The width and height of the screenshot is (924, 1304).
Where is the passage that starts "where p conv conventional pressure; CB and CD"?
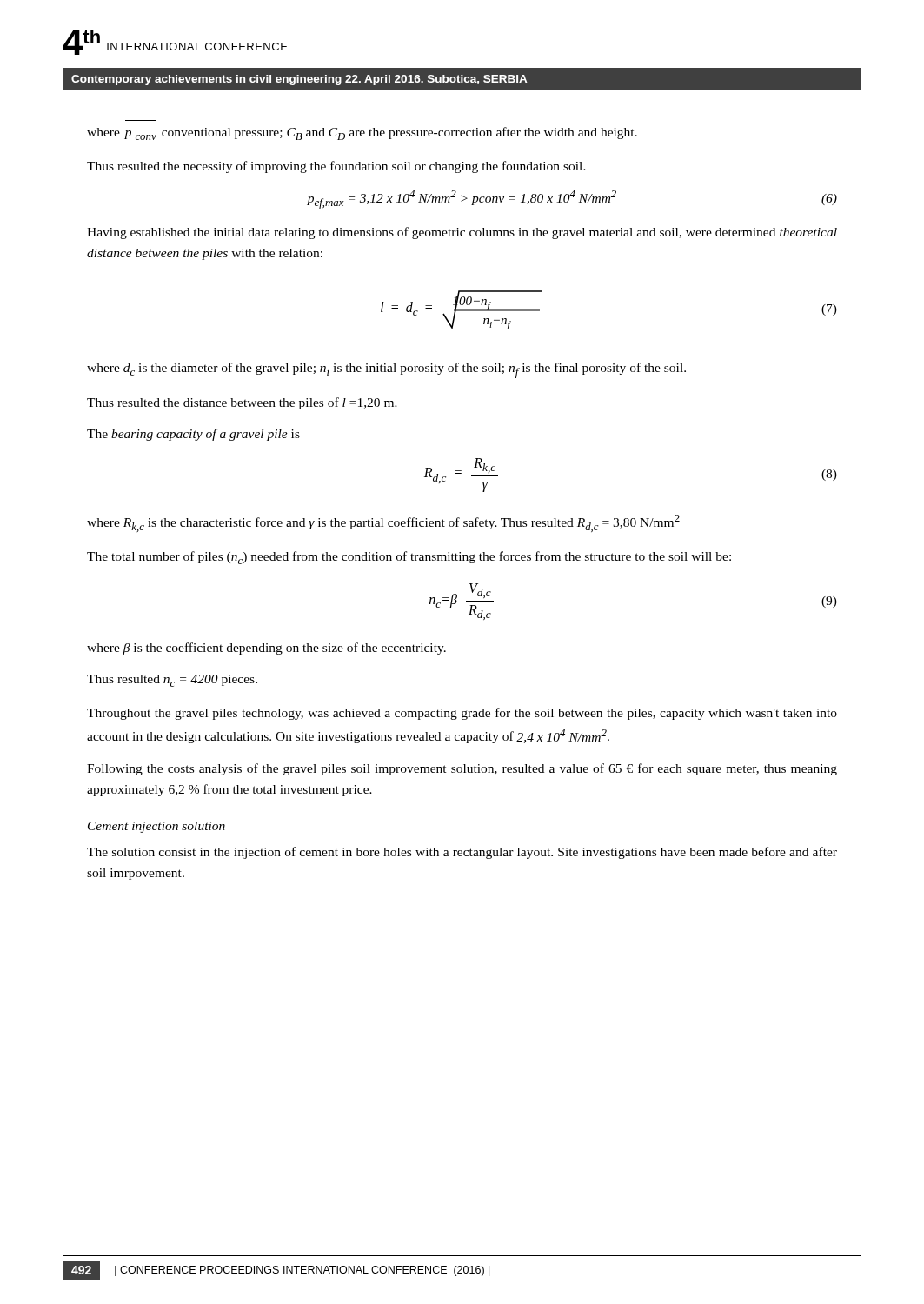point(462,133)
